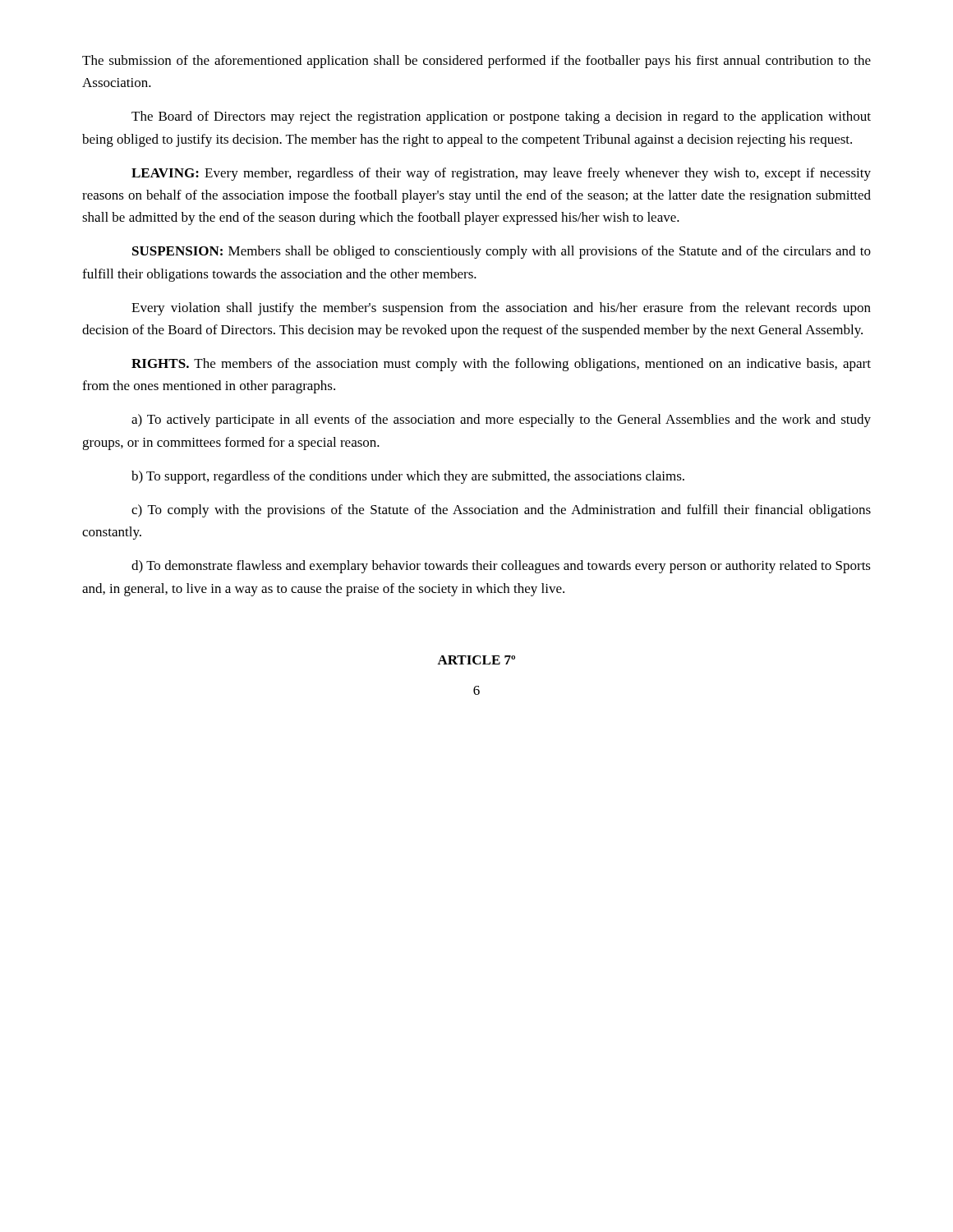Point to the text starting "a) To actively participate in all events of"
The height and width of the screenshot is (1232, 953).
tap(476, 431)
